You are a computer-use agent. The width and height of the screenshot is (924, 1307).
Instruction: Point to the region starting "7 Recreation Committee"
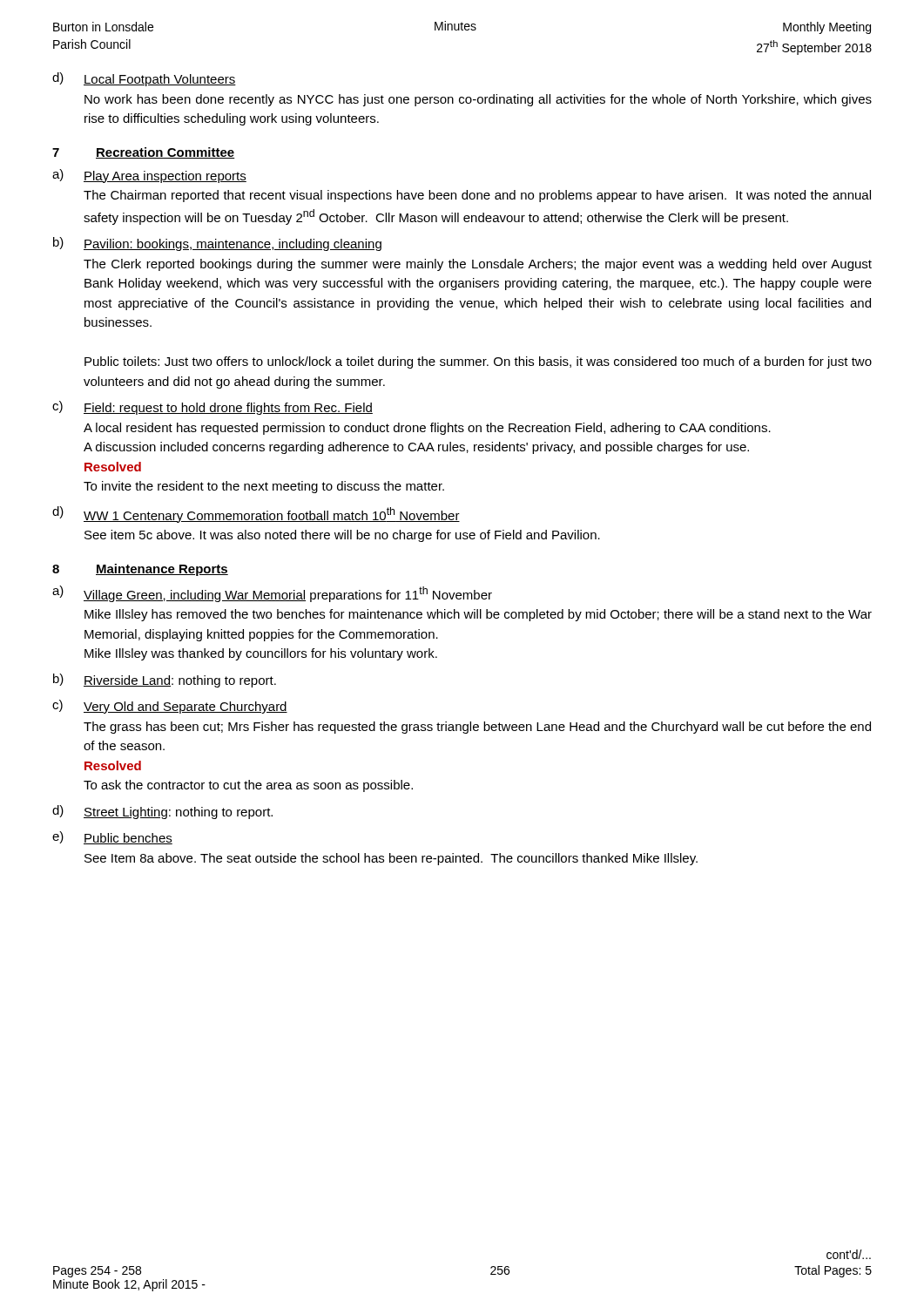pos(143,152)
